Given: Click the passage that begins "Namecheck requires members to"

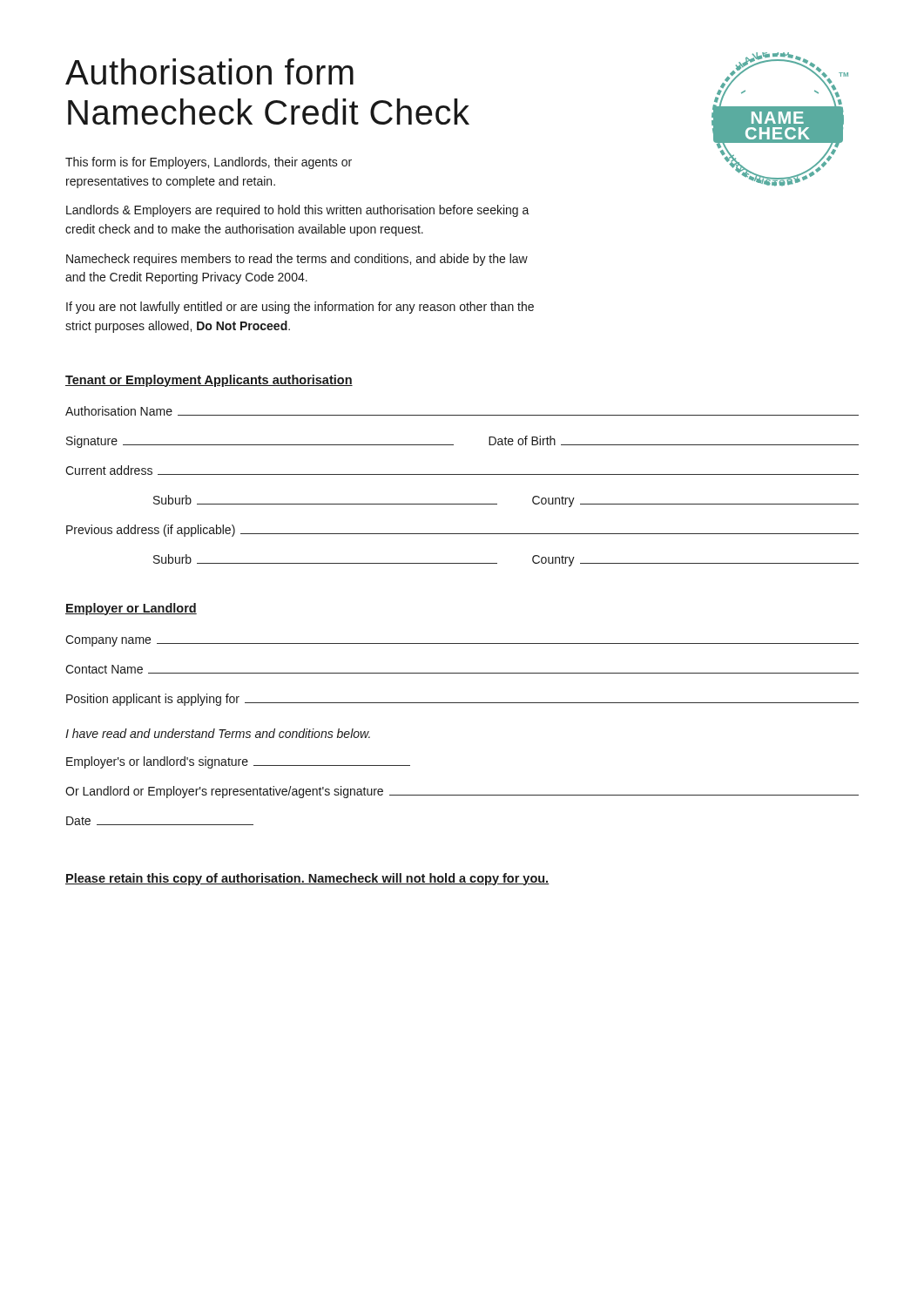Looking at the screenshot, I should [296, 268].
